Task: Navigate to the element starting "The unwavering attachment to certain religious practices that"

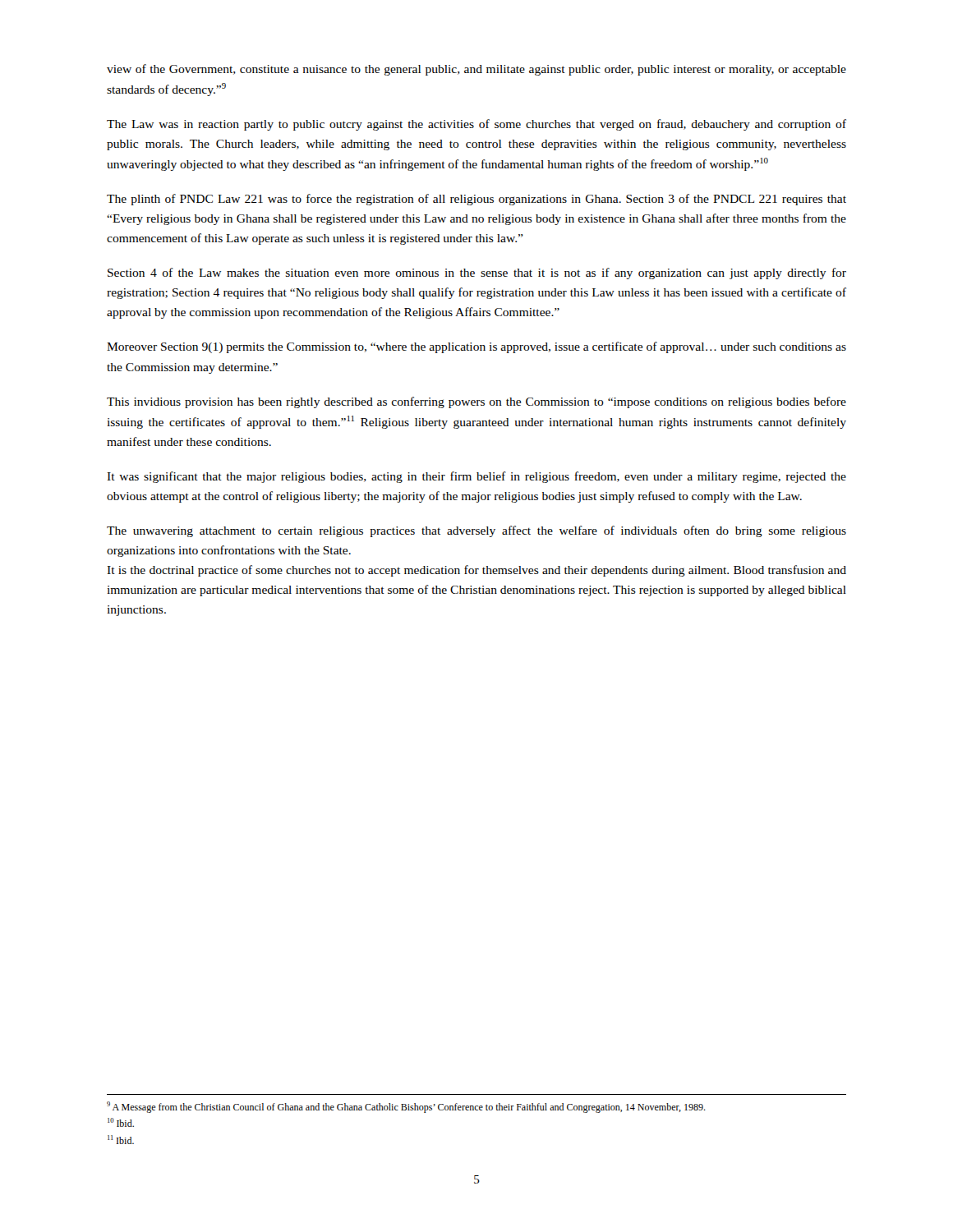Action: click(x=476, y=540)
